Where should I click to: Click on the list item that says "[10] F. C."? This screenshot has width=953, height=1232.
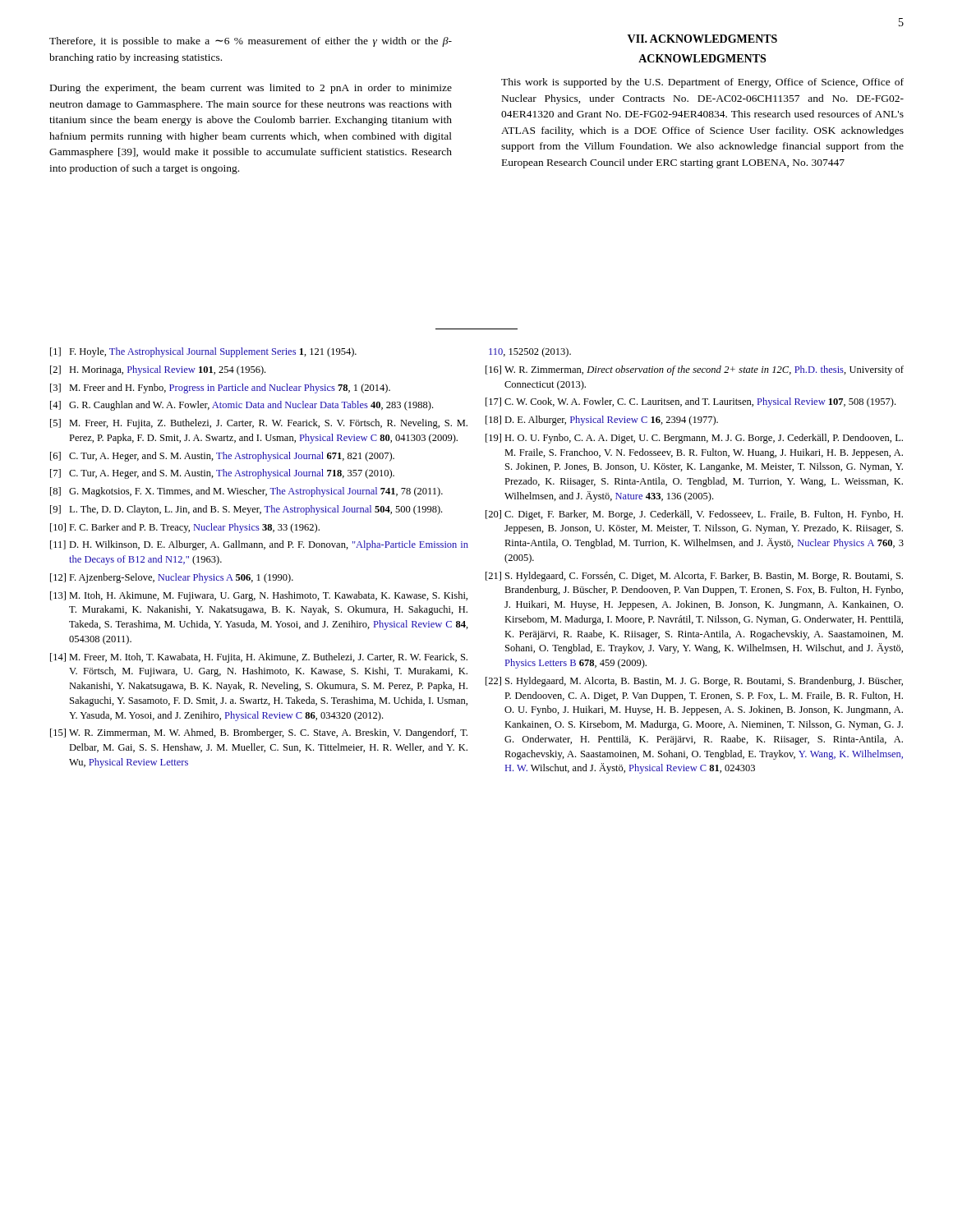[x=185, y=528]
